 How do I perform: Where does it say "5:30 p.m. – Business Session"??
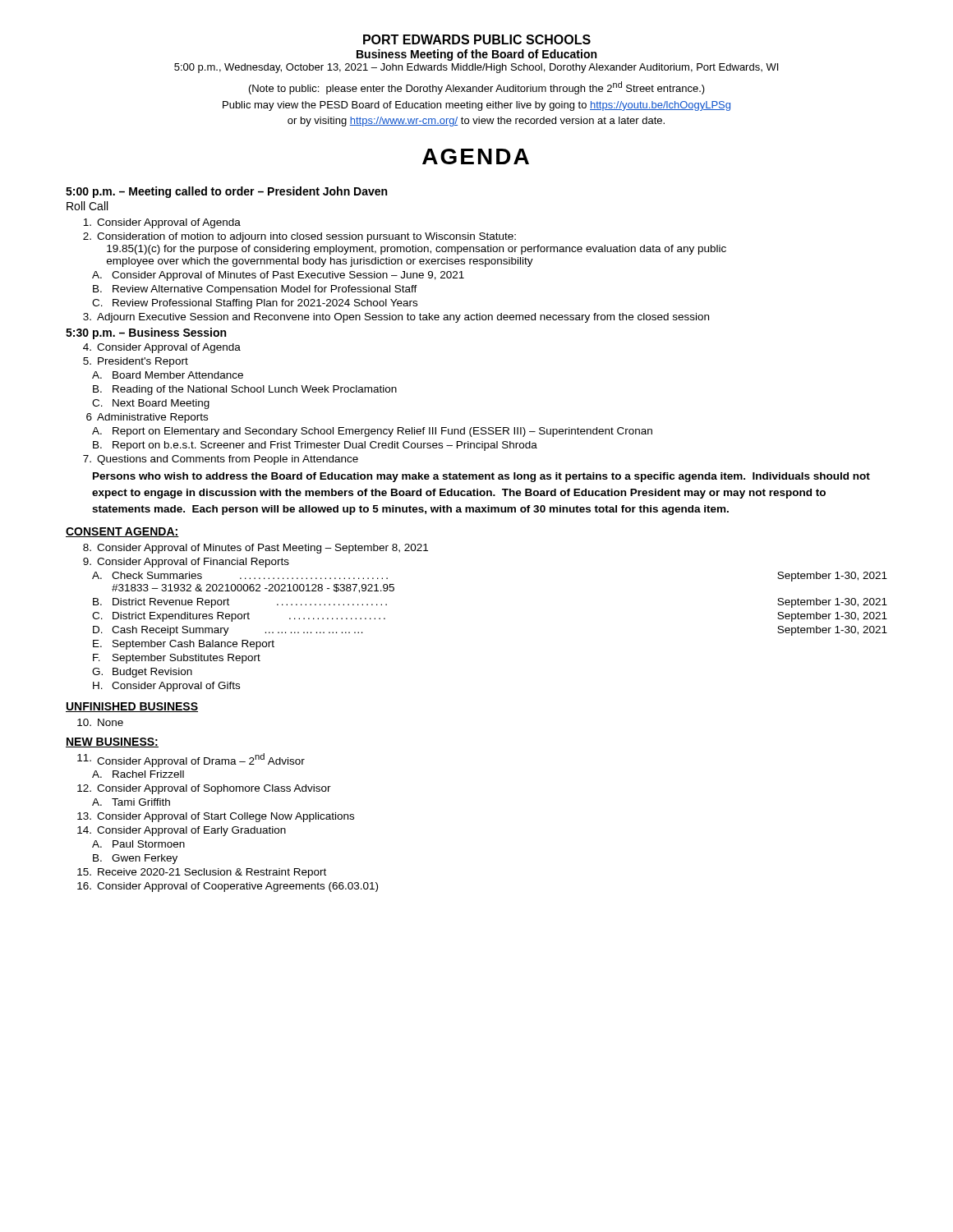pos(146,333)
